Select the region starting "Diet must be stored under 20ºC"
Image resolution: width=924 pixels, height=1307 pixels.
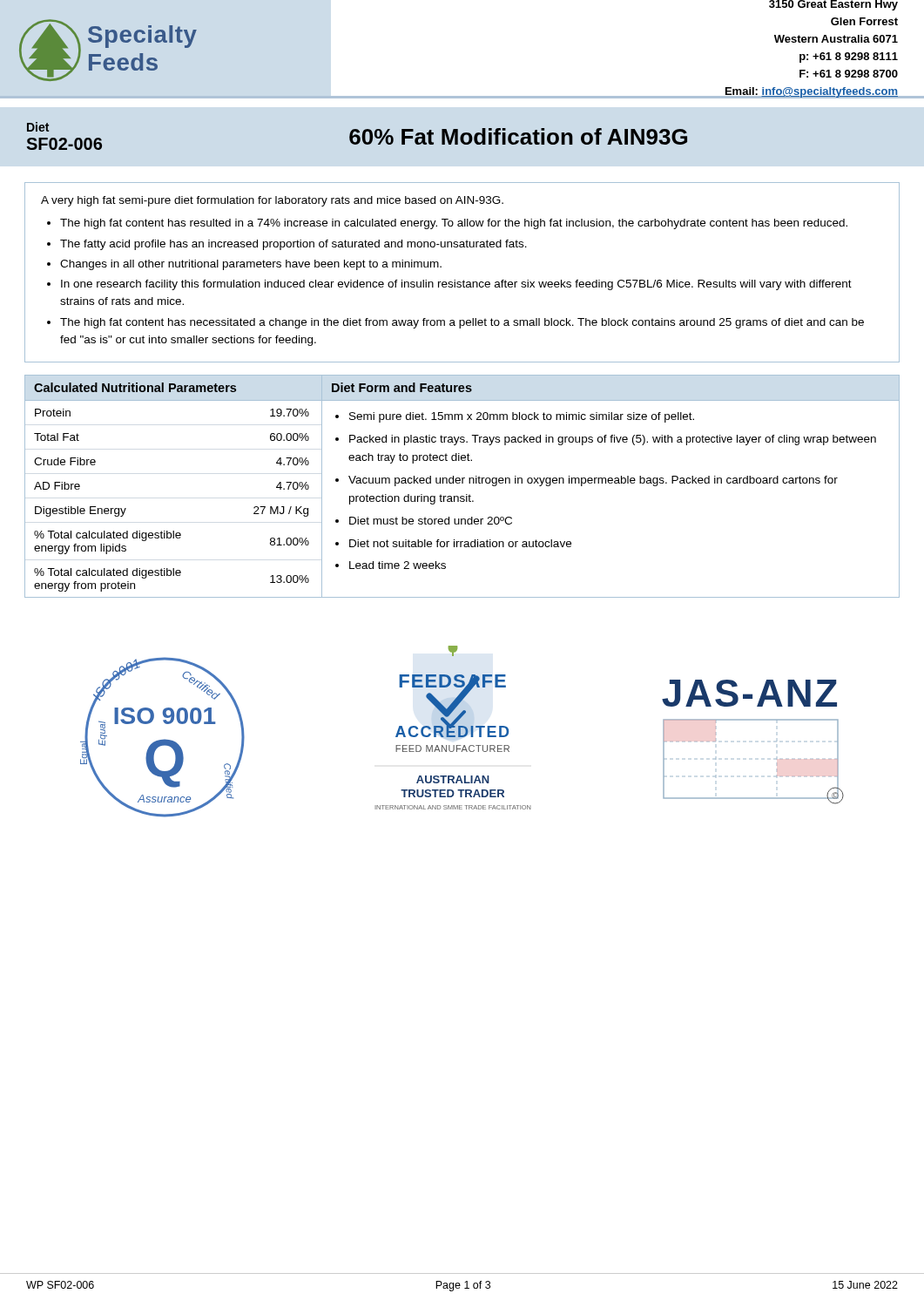[x=431, y=520]
